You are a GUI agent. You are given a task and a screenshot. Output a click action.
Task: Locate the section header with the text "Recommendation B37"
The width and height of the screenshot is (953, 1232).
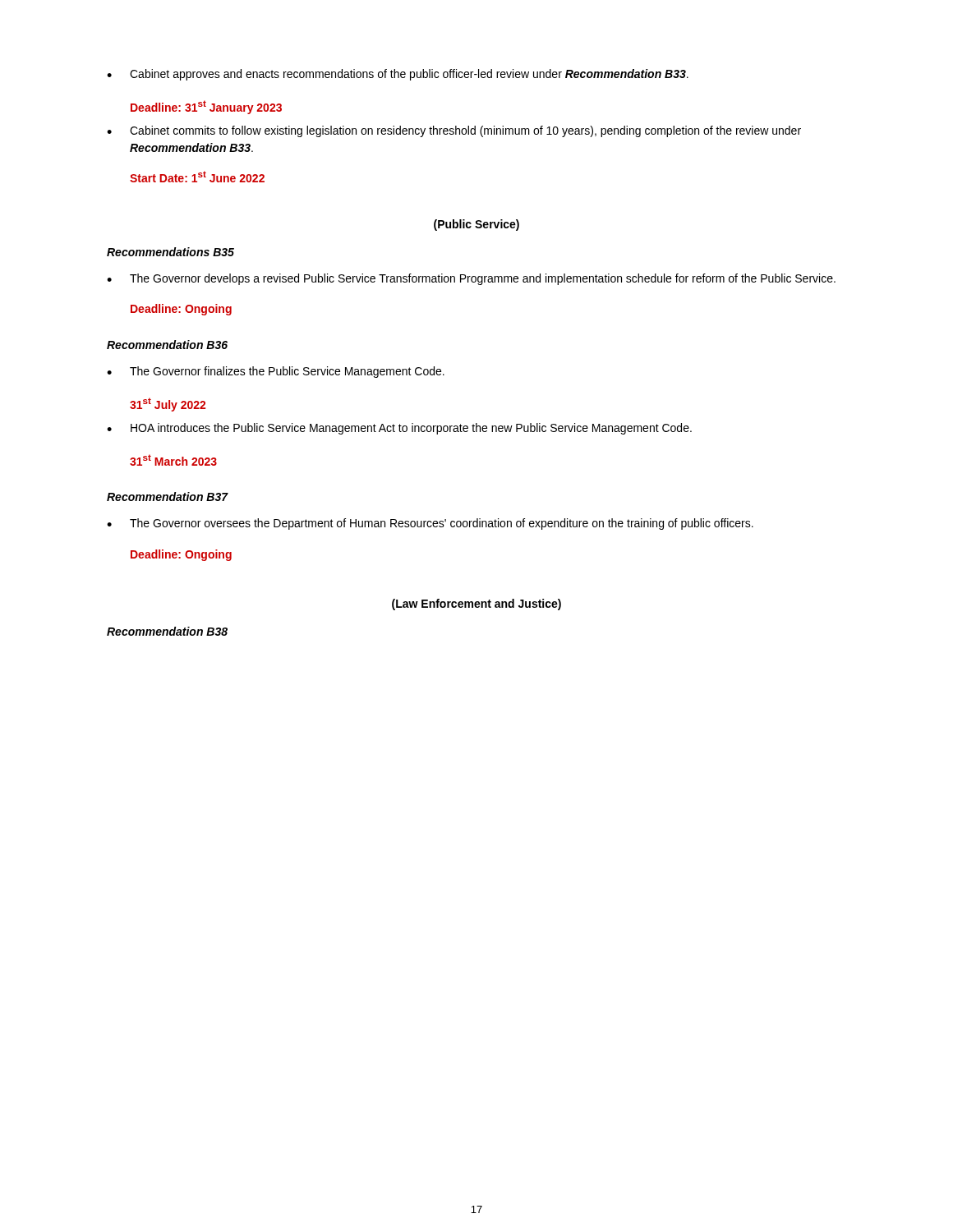[167, 497]
